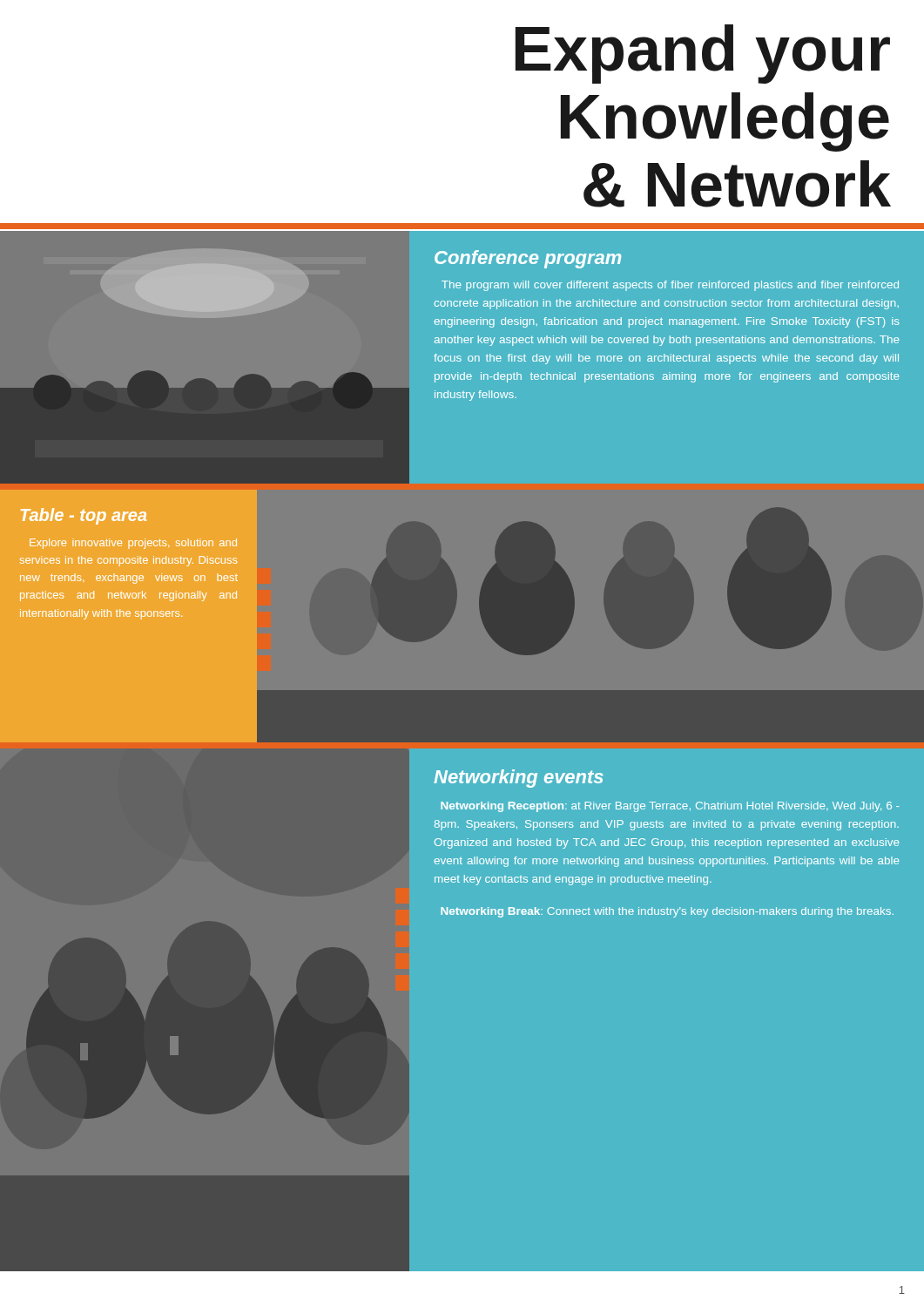
Task: Click on the section header that says "Conference program"
Action: pyautogui.click(x=528, y=259)
